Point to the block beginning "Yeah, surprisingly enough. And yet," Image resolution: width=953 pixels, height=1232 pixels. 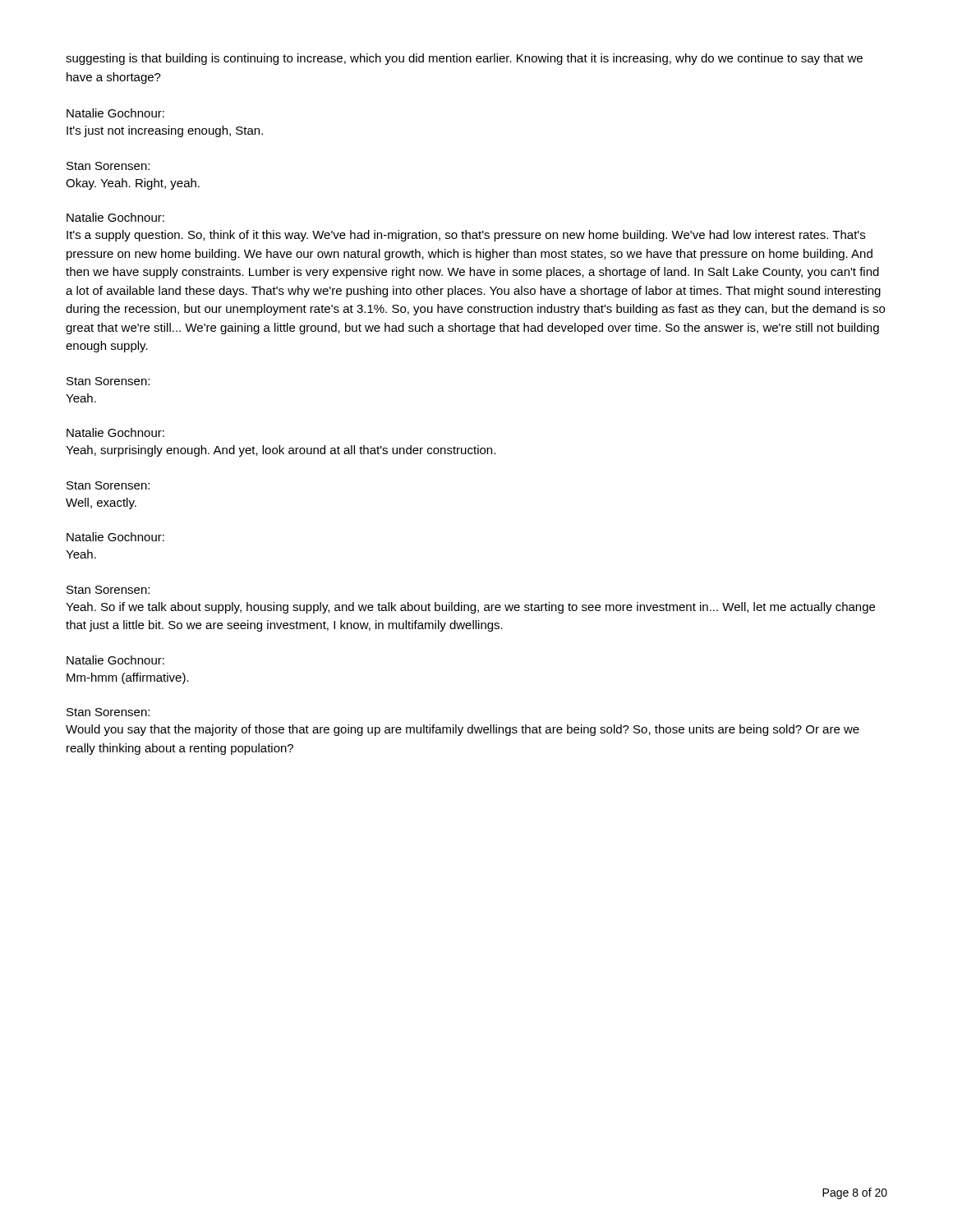tap(281, 450)
